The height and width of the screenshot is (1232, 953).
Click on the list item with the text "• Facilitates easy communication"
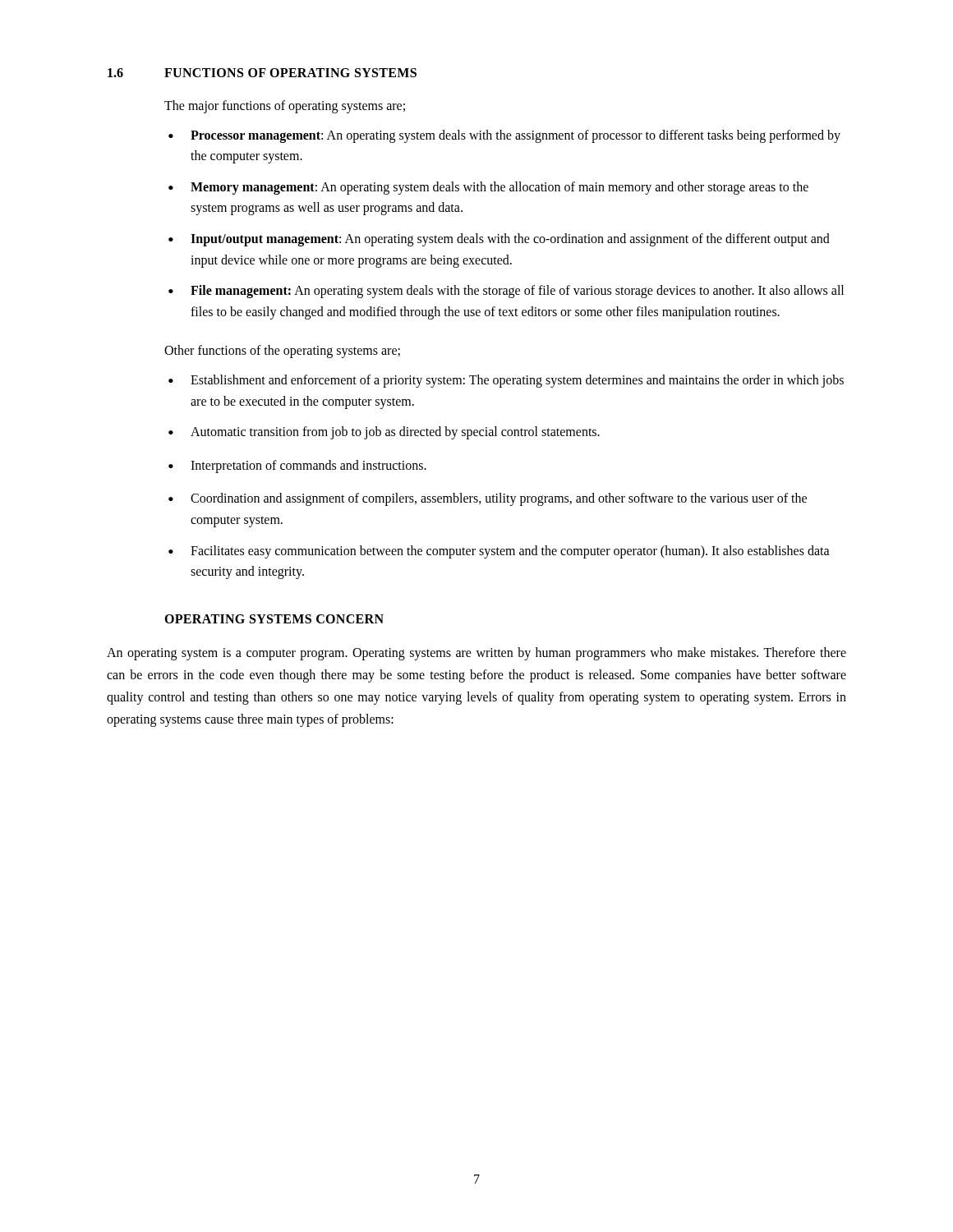tap(505, 561)
